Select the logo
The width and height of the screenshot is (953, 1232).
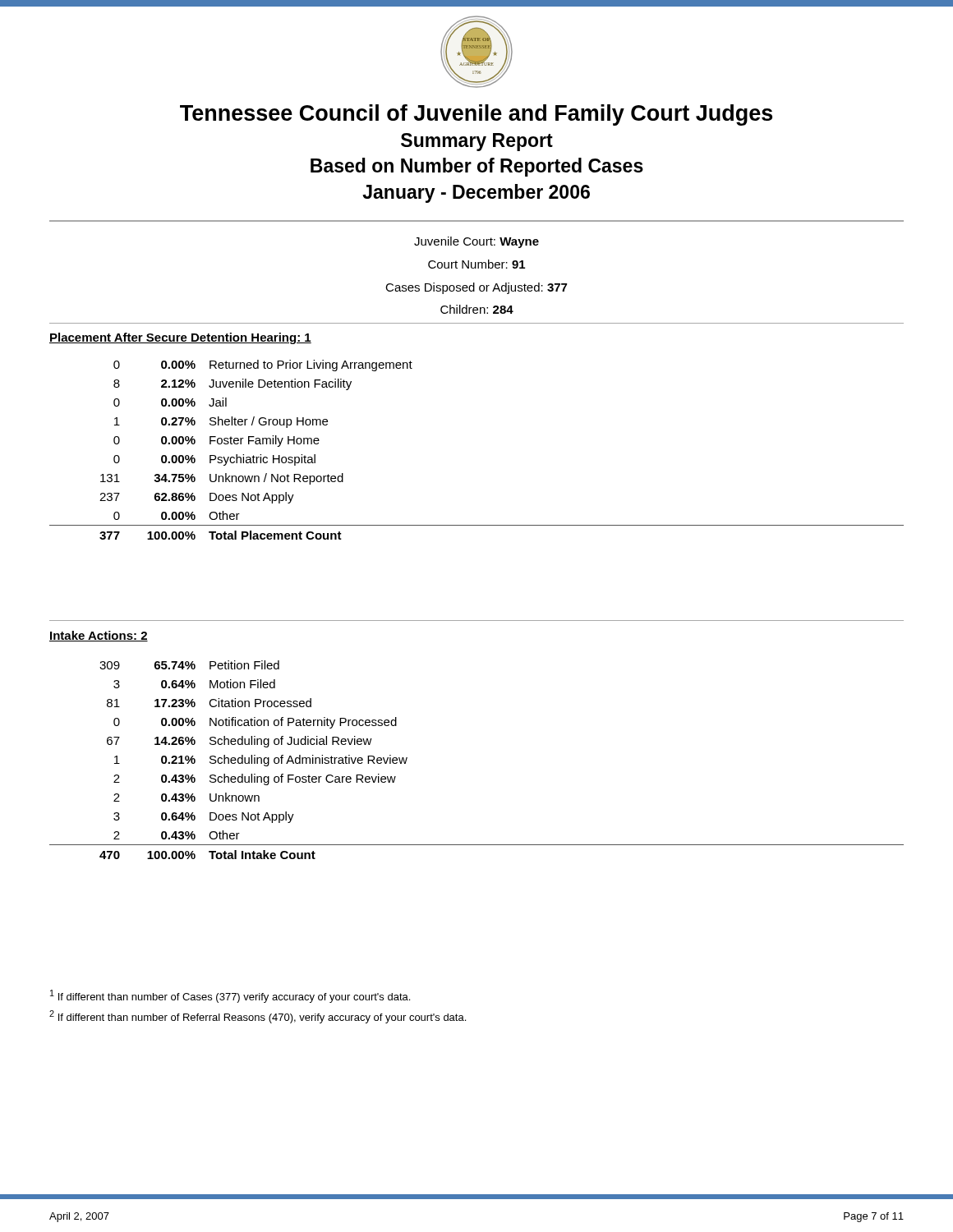(476, 53)
